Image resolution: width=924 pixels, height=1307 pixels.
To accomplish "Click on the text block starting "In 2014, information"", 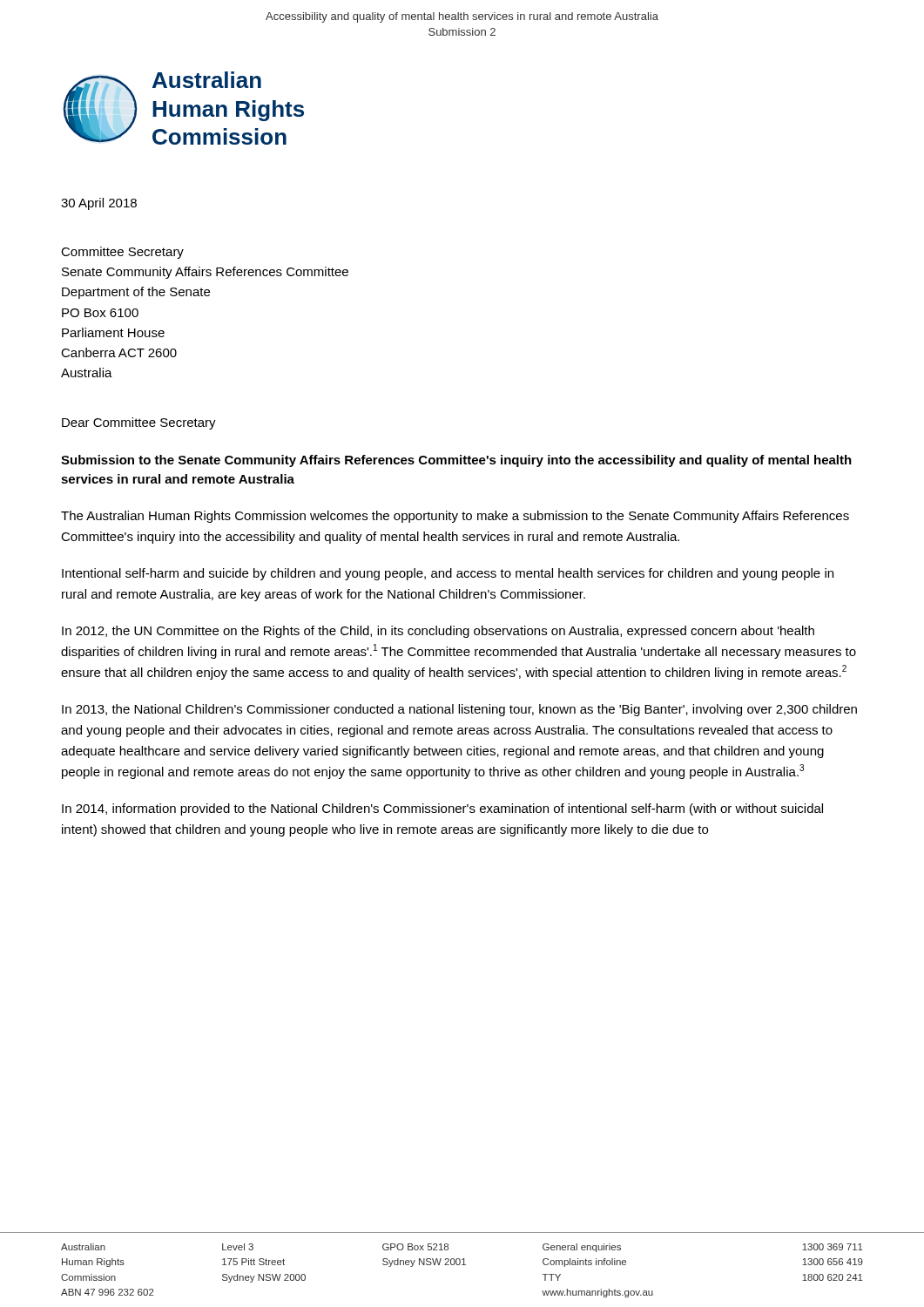I will pyautogui.click(x=443, y=818).
